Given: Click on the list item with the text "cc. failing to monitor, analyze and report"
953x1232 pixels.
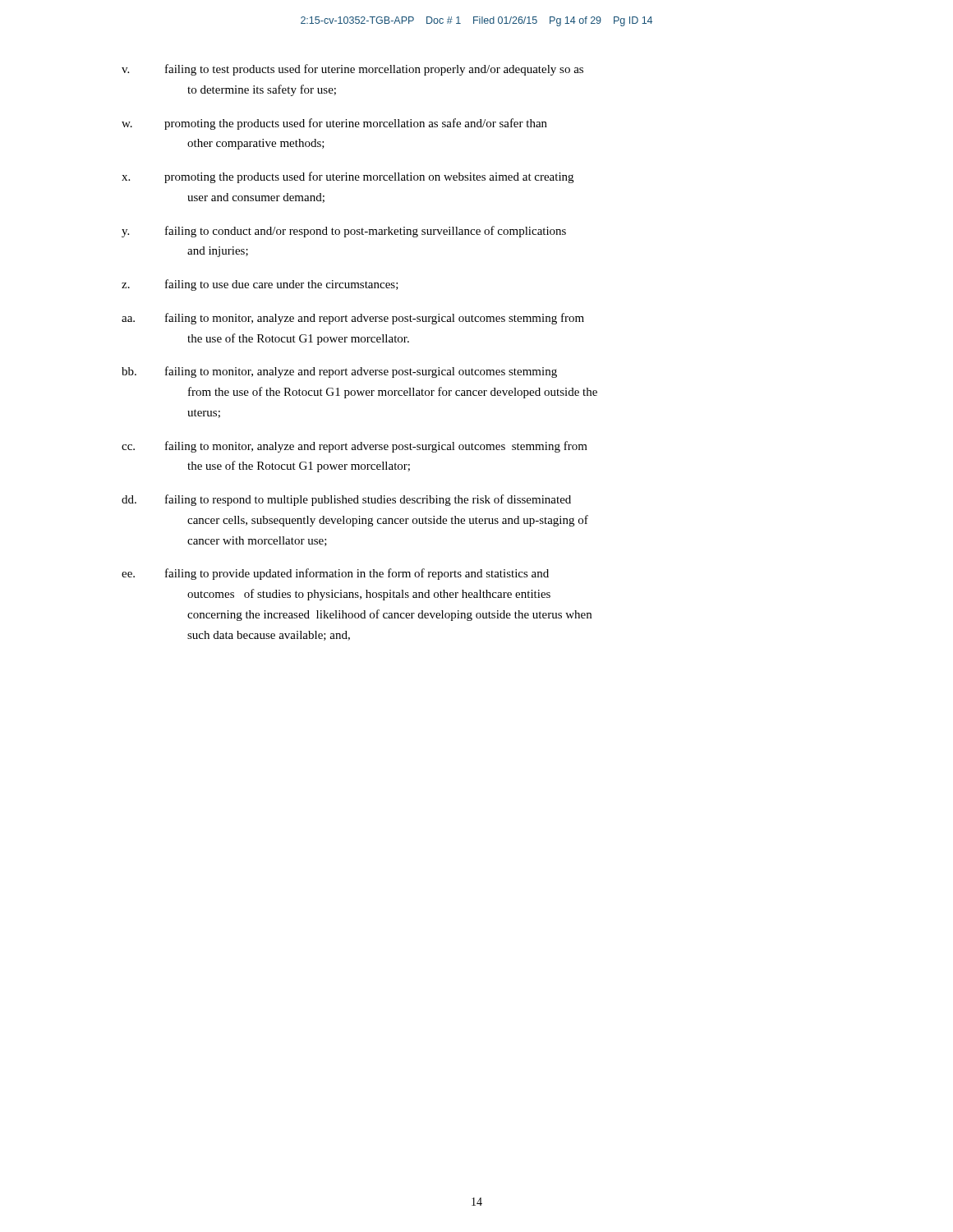Looking at the screenshot, I should 488,456.
